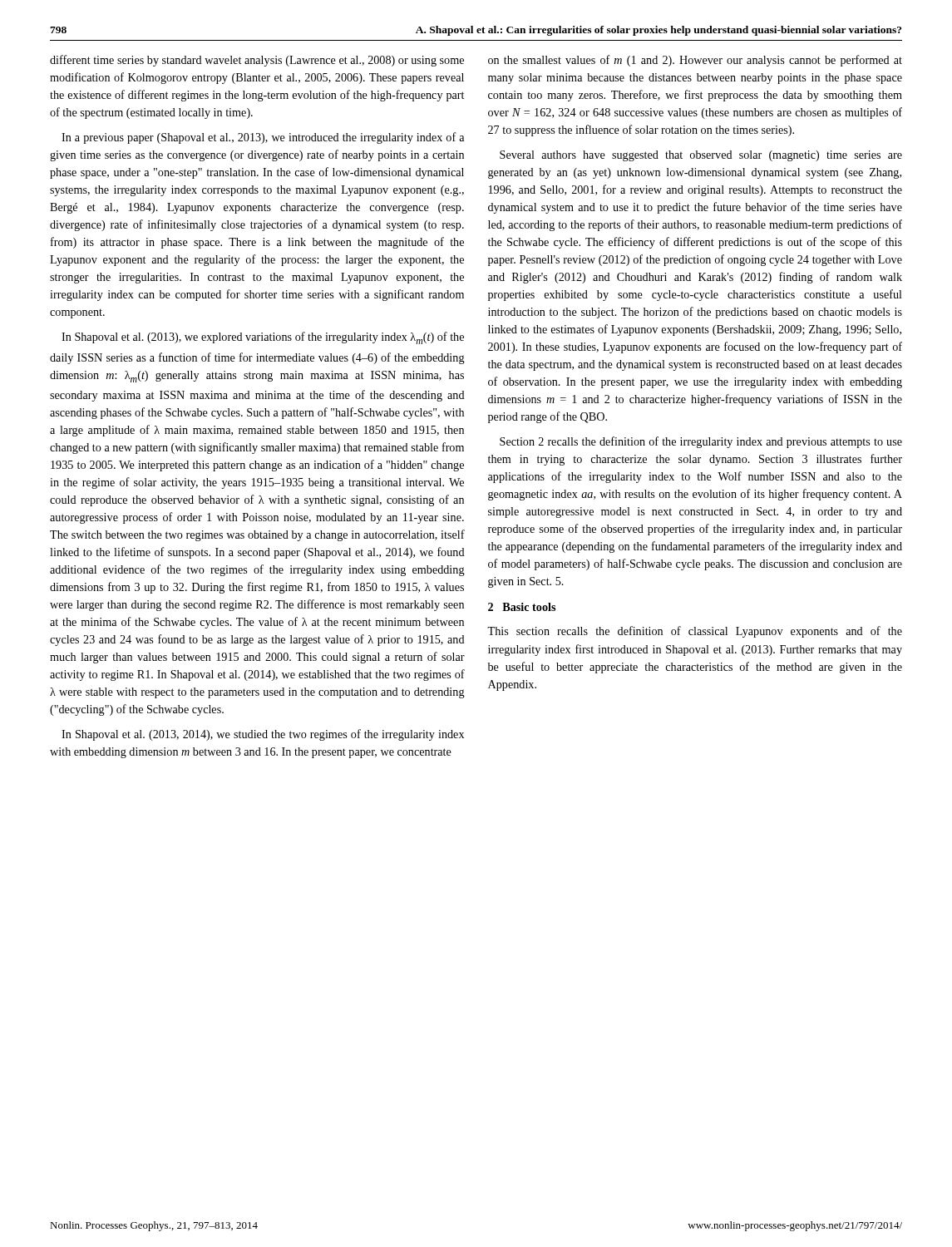
Task: Navigate to the text block starting "This section recalls the definition"
Action: click(x=695, y=658)
